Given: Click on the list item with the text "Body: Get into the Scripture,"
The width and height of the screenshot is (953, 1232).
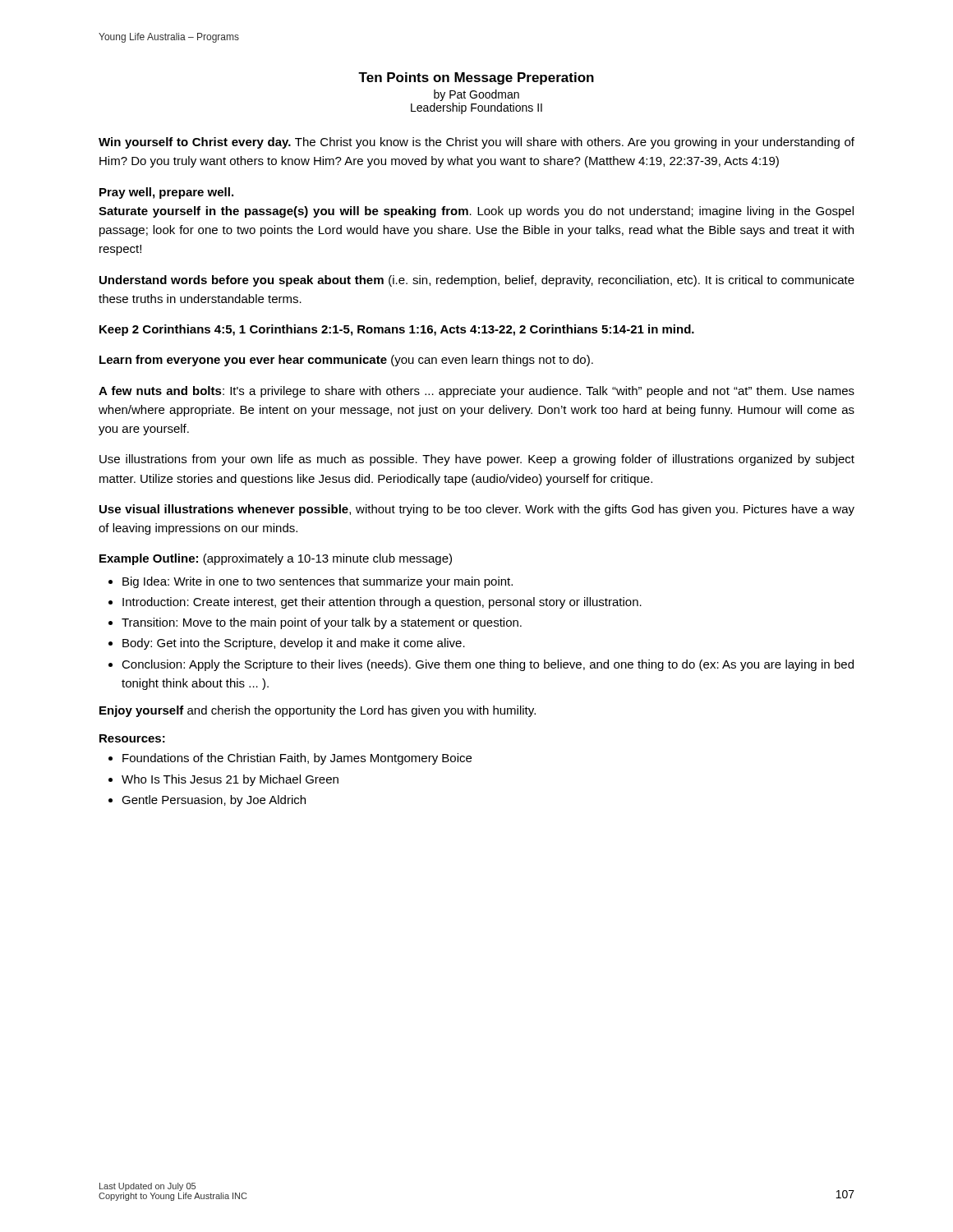Looking at the screenshot, I should coord(294,643).
